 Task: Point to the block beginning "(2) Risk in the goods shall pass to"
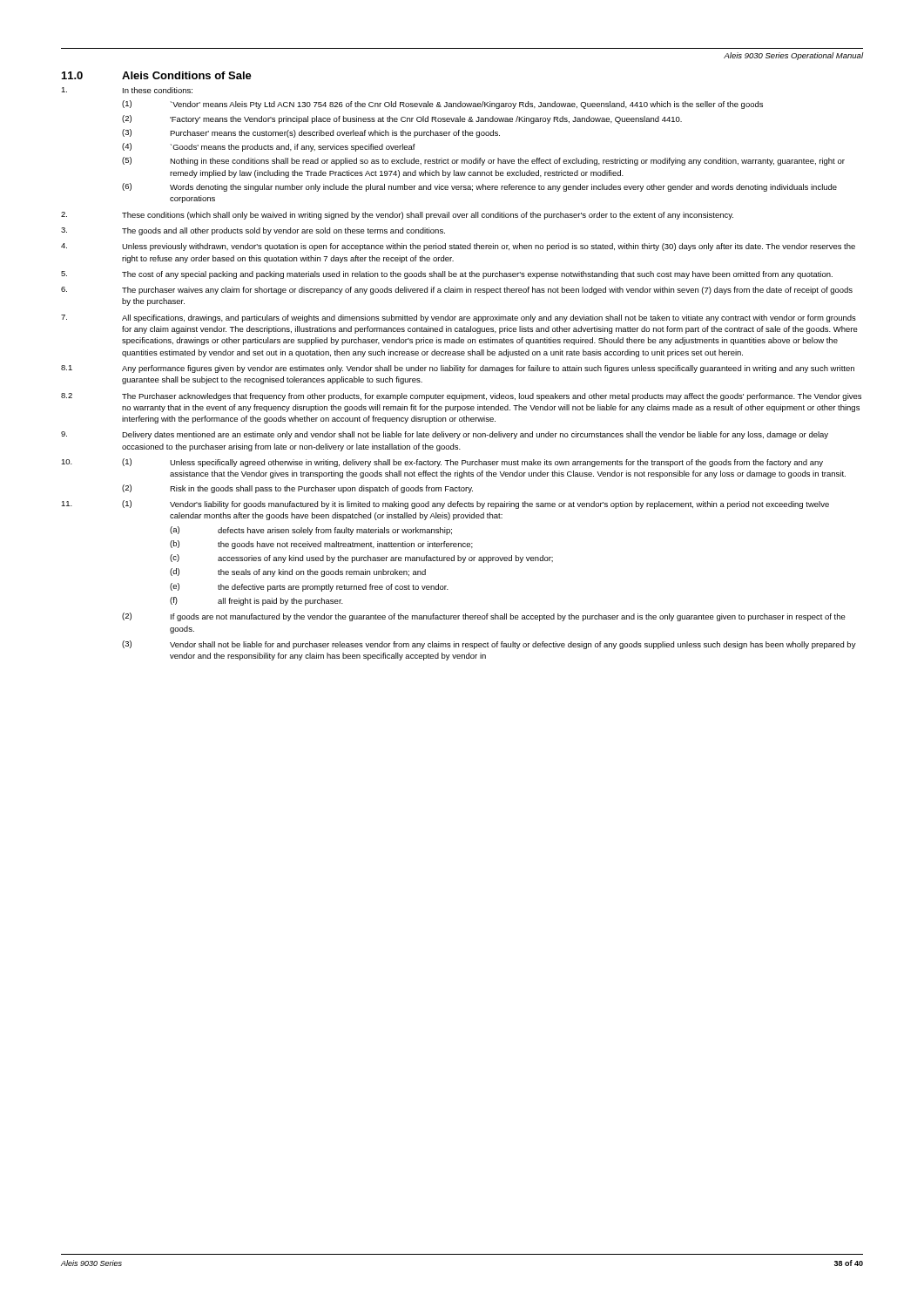297,489
